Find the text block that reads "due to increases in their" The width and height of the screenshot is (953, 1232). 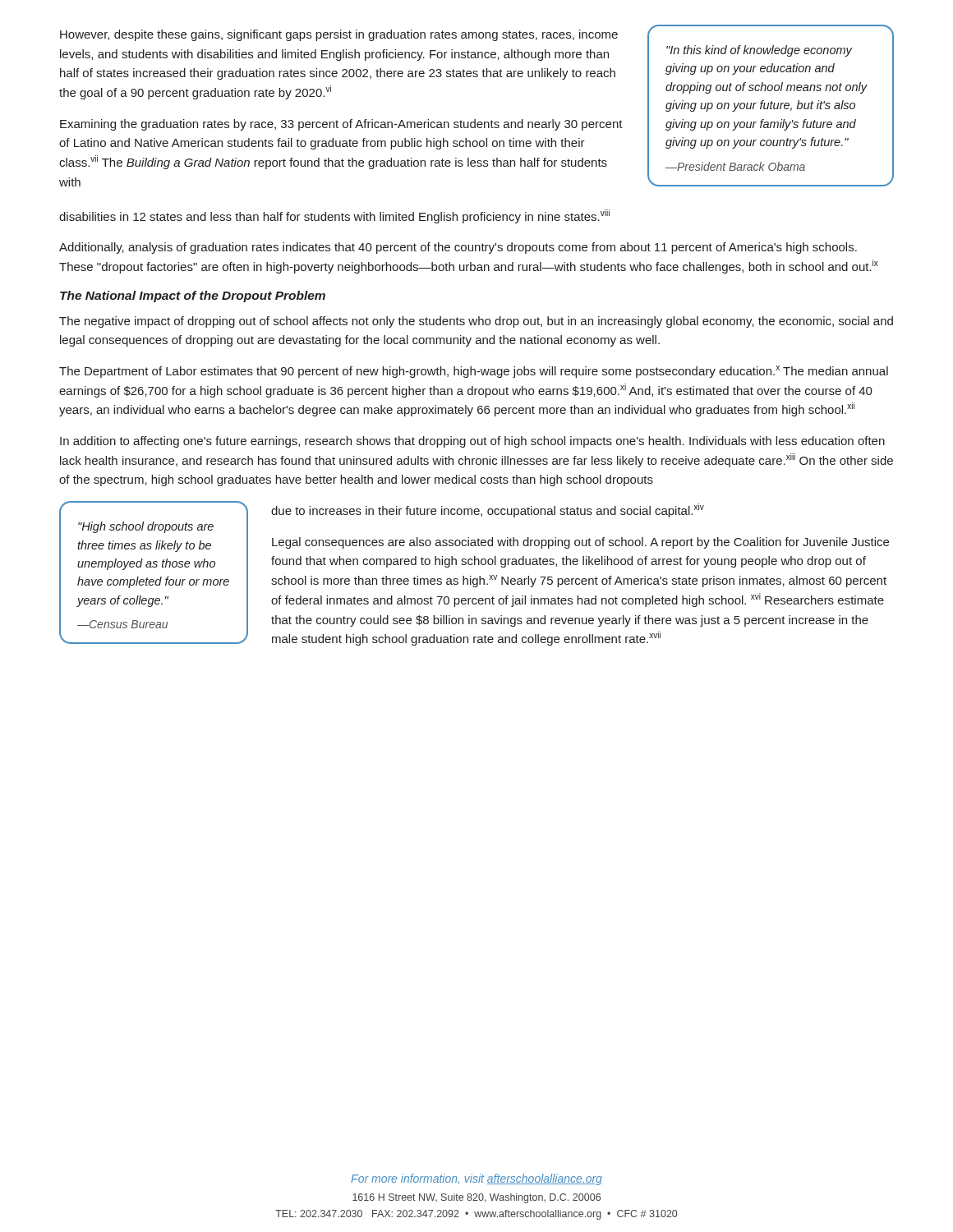[x=487, y=510]
